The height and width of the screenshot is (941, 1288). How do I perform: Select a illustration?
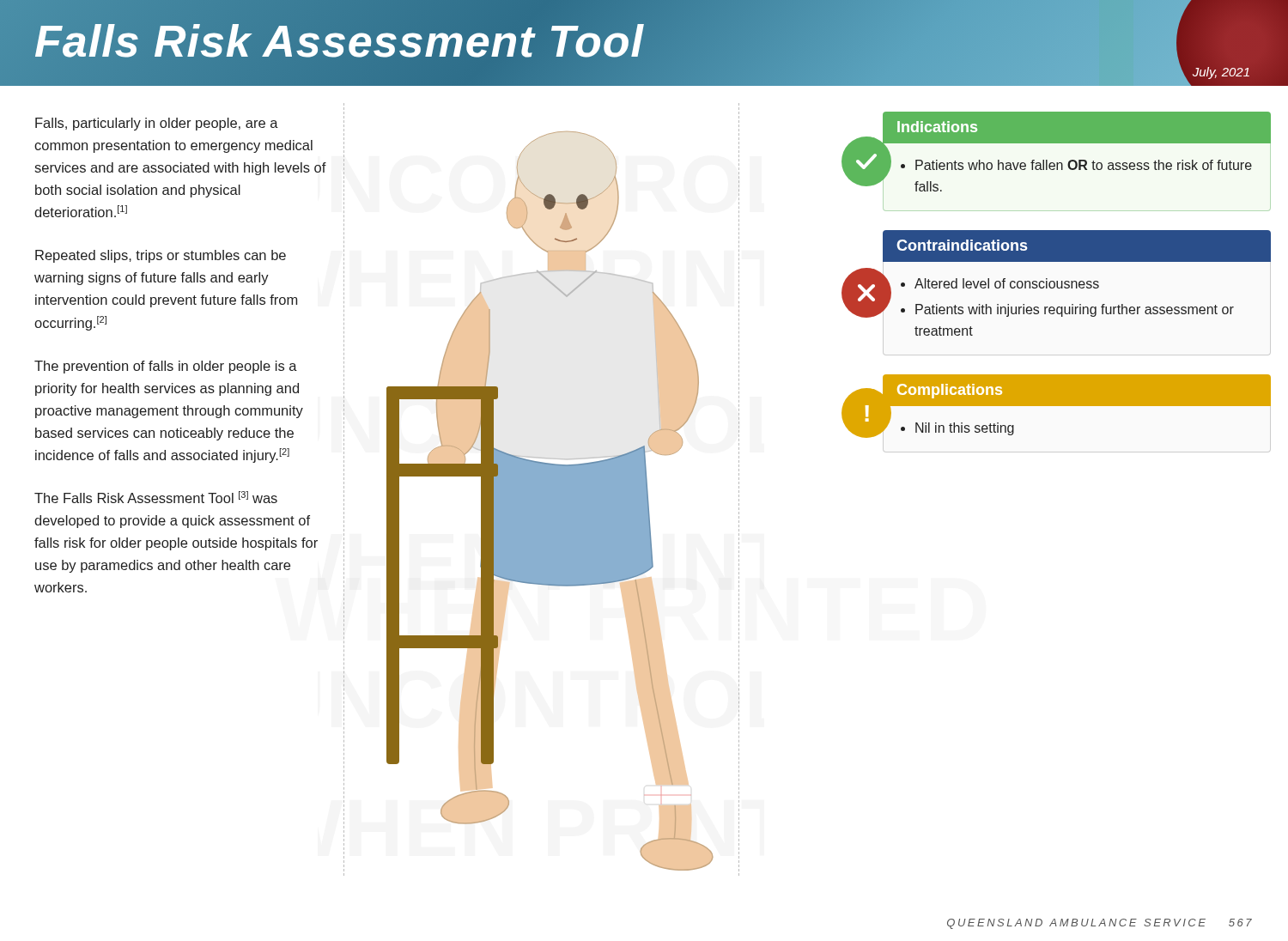(x=541, y=502)
